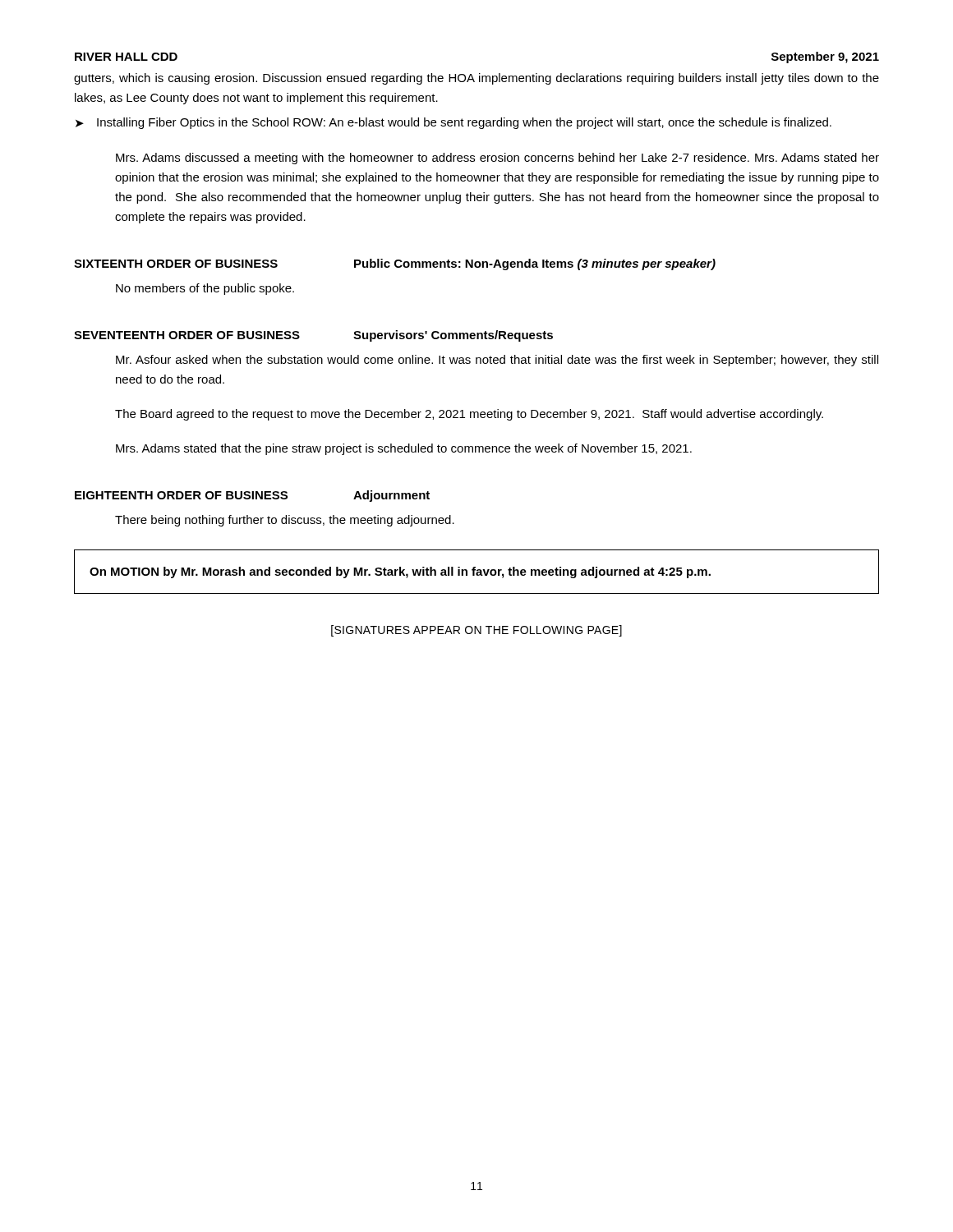Click on the element starting "Mr. Asfour asked when the substation would"

coord(497,369)
